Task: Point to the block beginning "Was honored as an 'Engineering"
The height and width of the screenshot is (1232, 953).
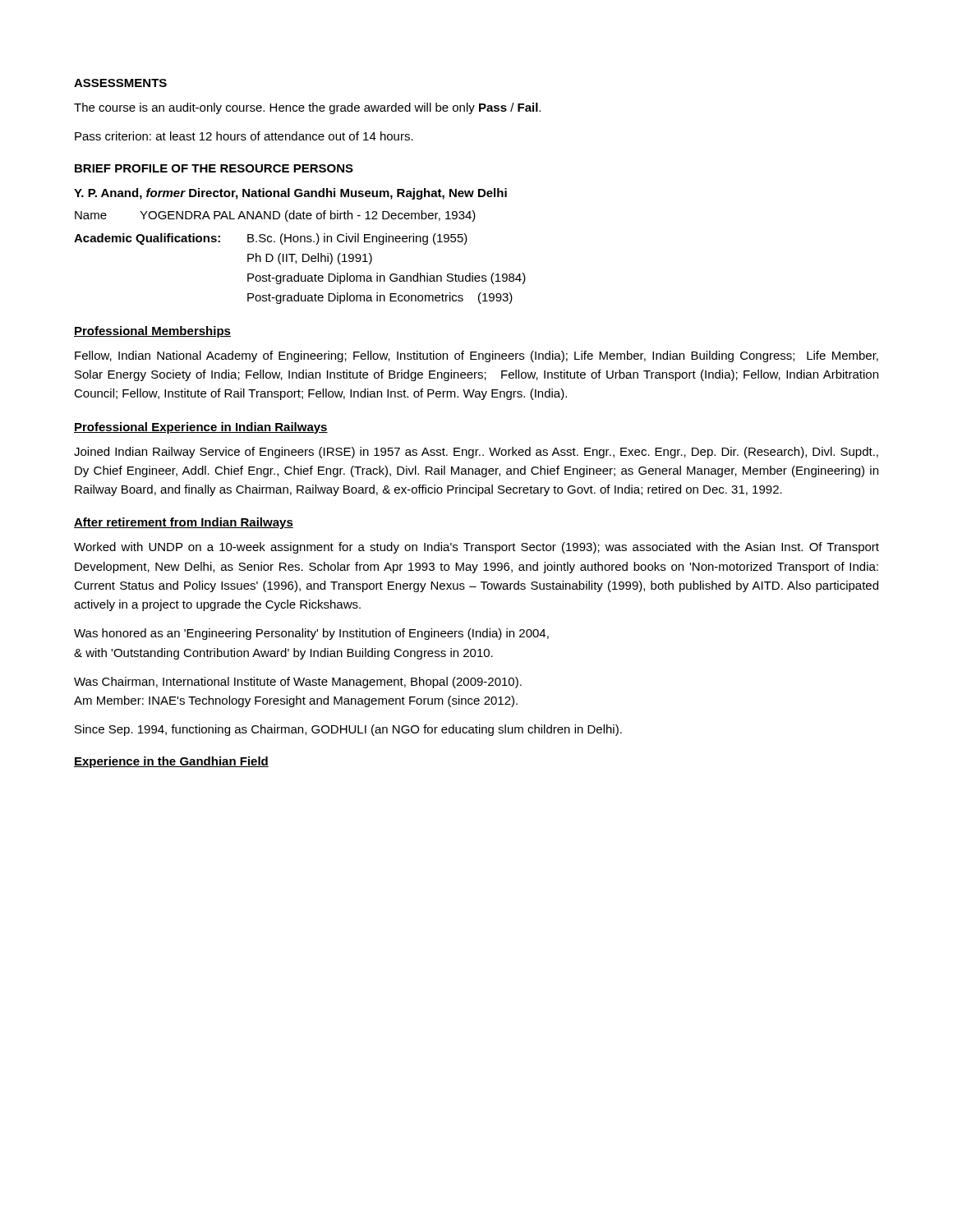Action: [312, 643]
